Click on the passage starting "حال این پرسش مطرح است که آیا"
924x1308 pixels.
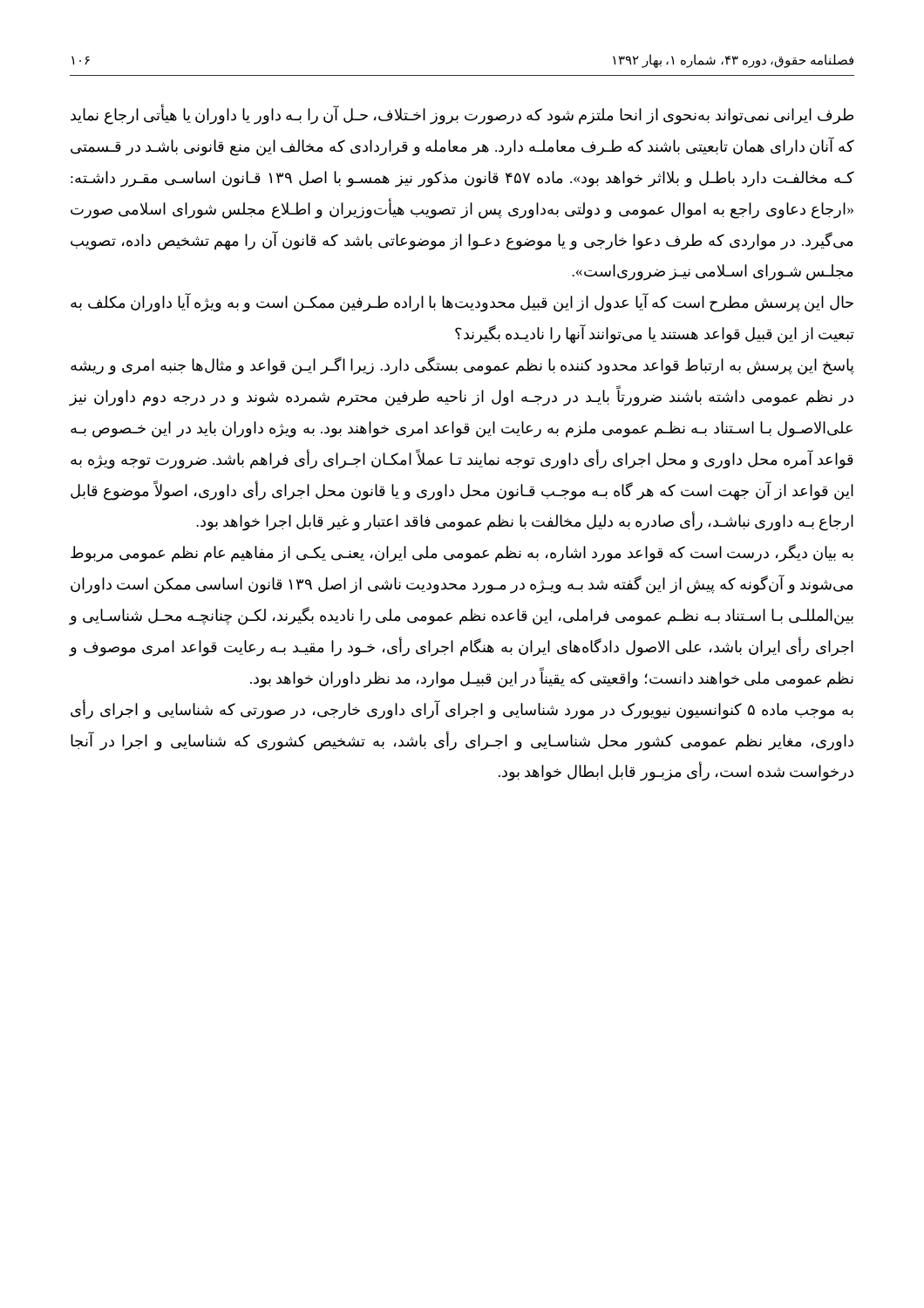(x=462, y=318)
